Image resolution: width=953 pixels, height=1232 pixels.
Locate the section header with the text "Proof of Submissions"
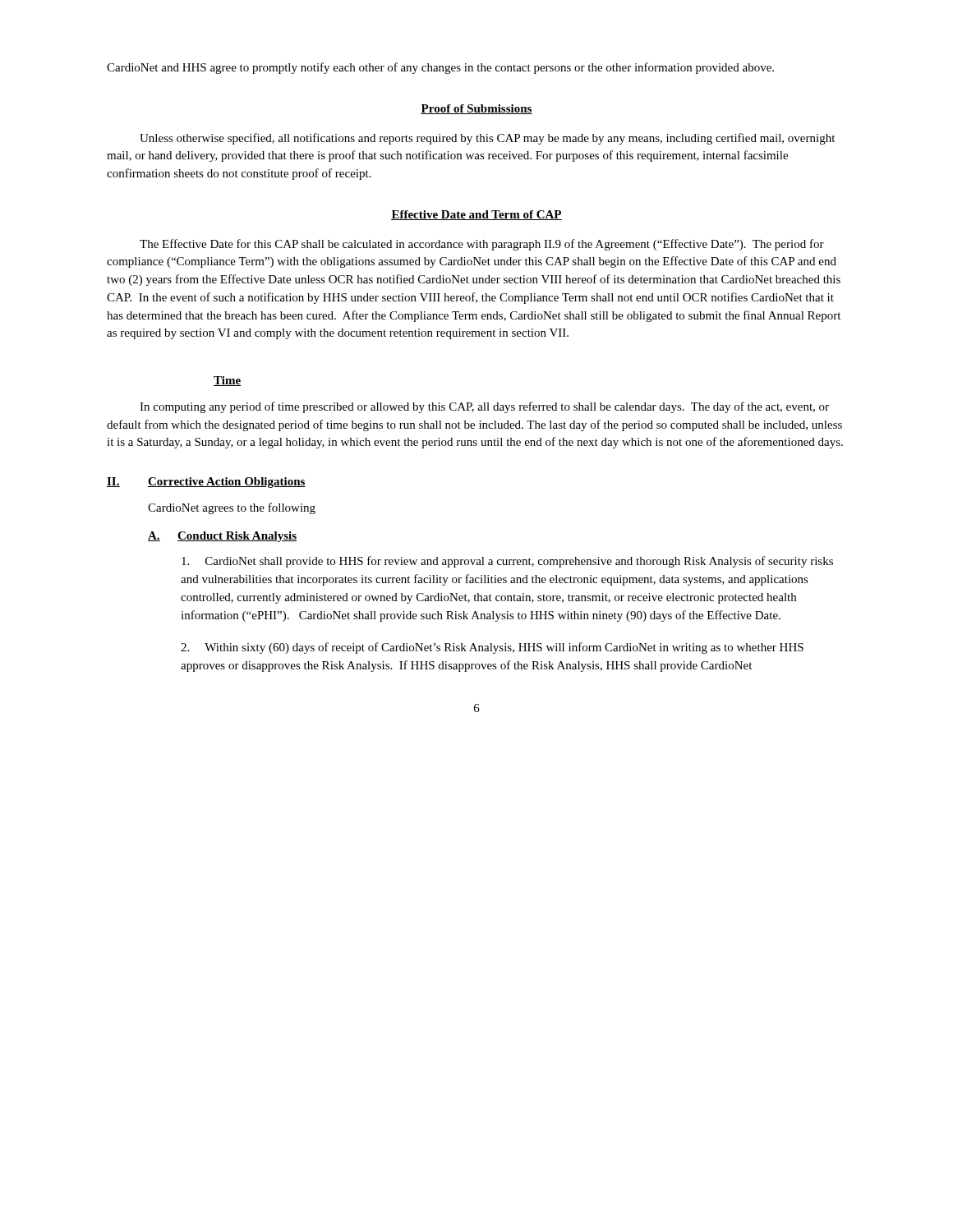pos(476,108)
